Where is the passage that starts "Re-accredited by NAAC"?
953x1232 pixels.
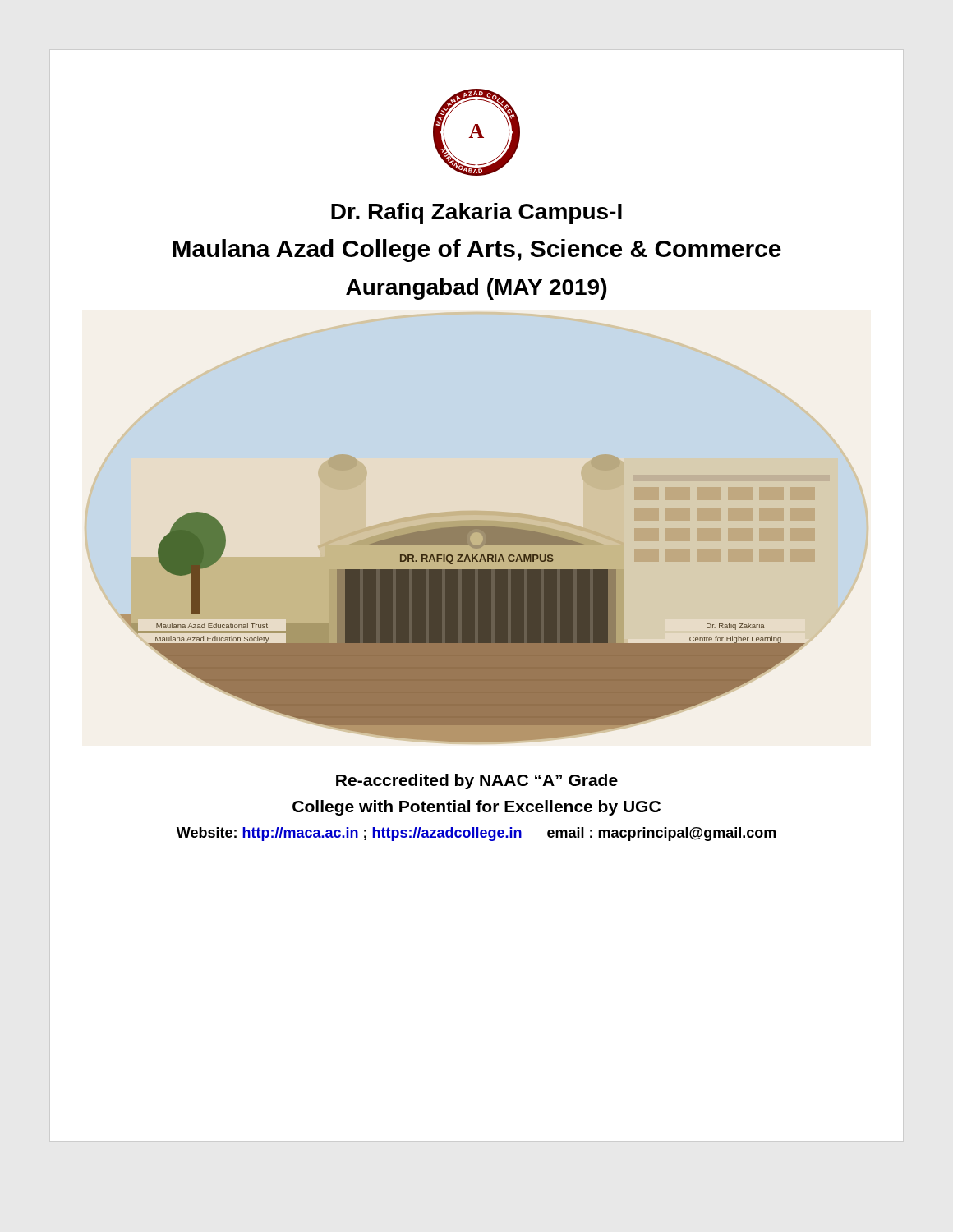(x=476, y=780)
